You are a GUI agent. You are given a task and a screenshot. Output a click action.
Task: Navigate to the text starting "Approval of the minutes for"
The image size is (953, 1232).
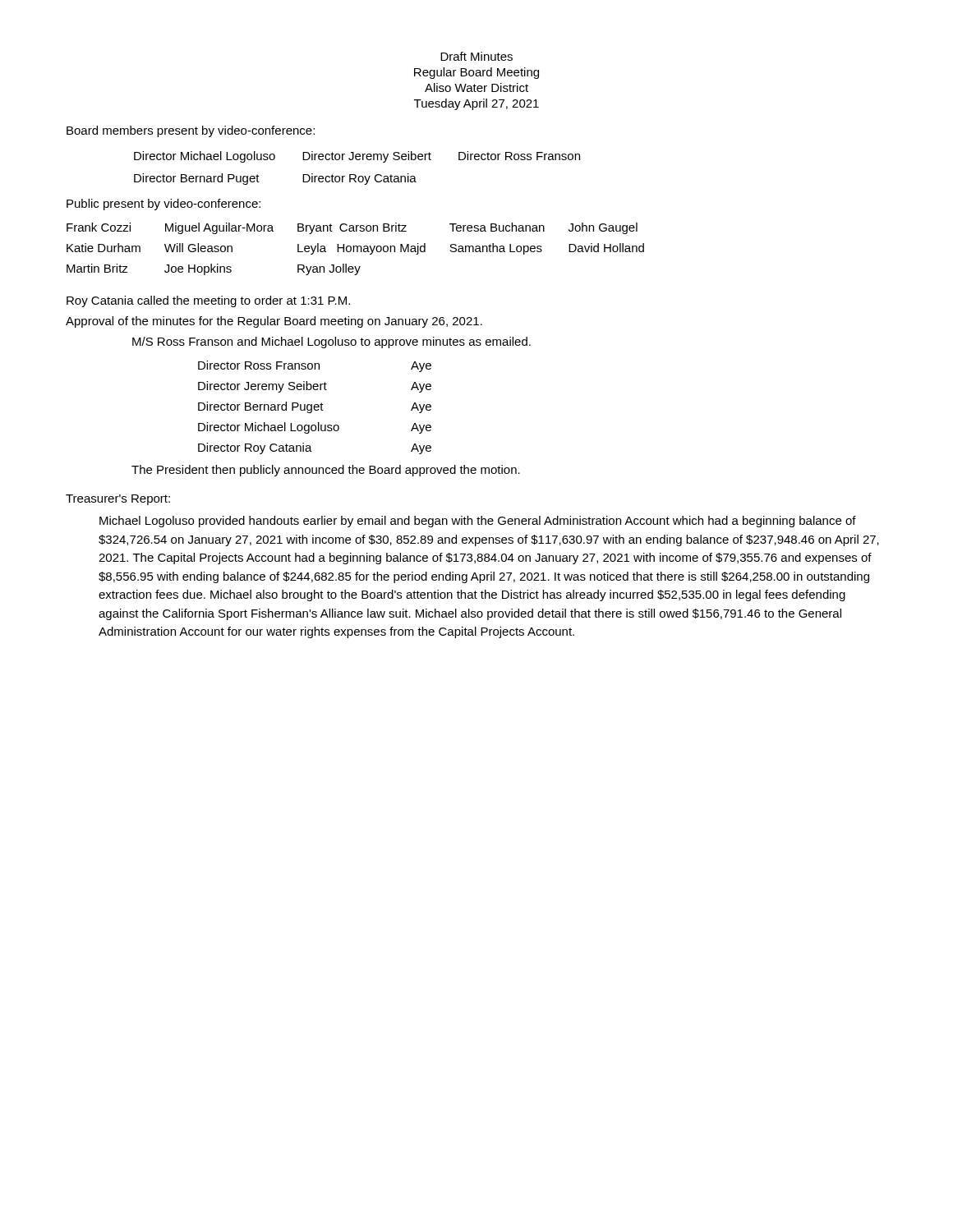[x=274, y=321]
